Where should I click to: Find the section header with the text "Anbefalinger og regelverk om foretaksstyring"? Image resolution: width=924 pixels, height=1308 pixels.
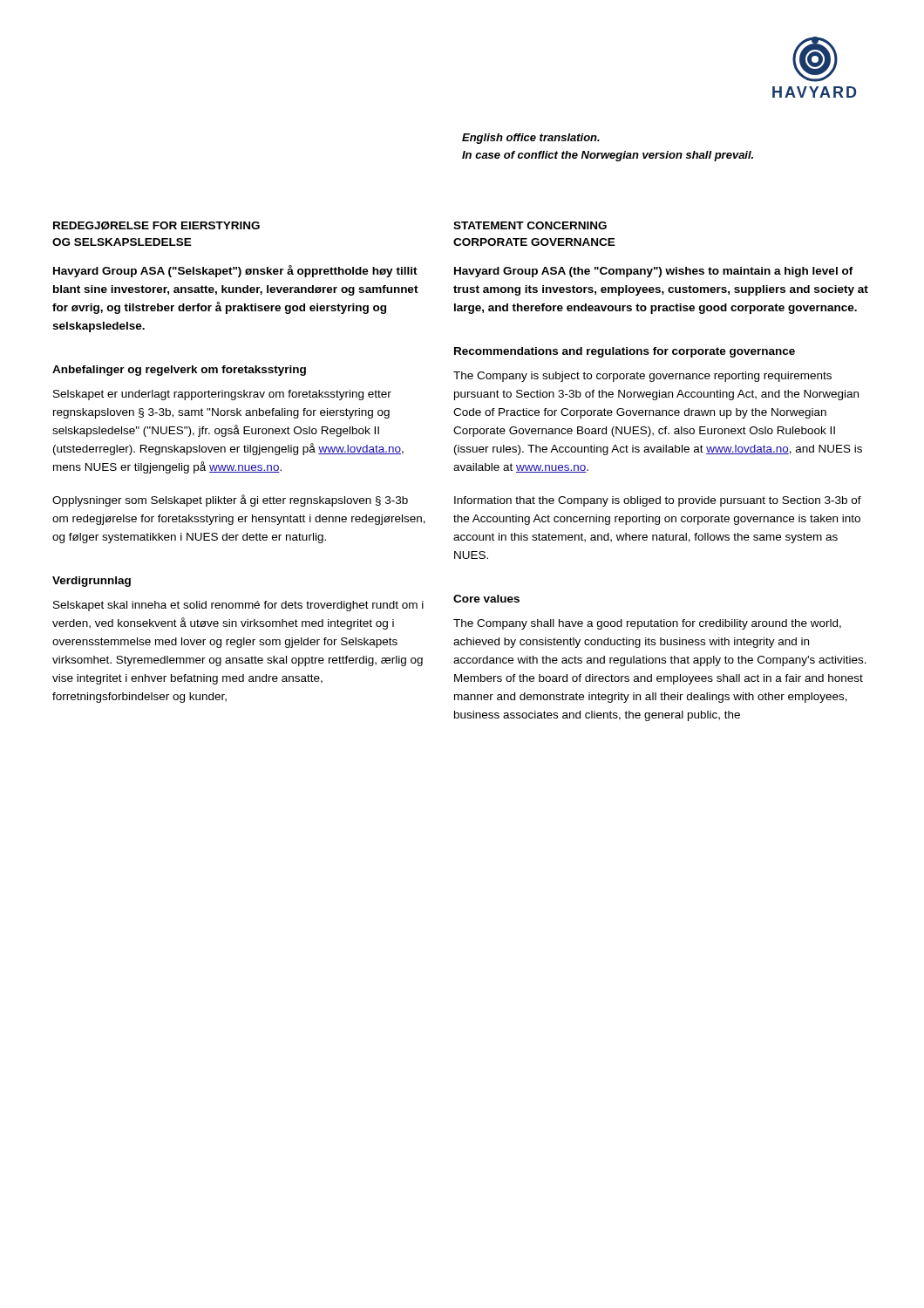click(240, 370)
